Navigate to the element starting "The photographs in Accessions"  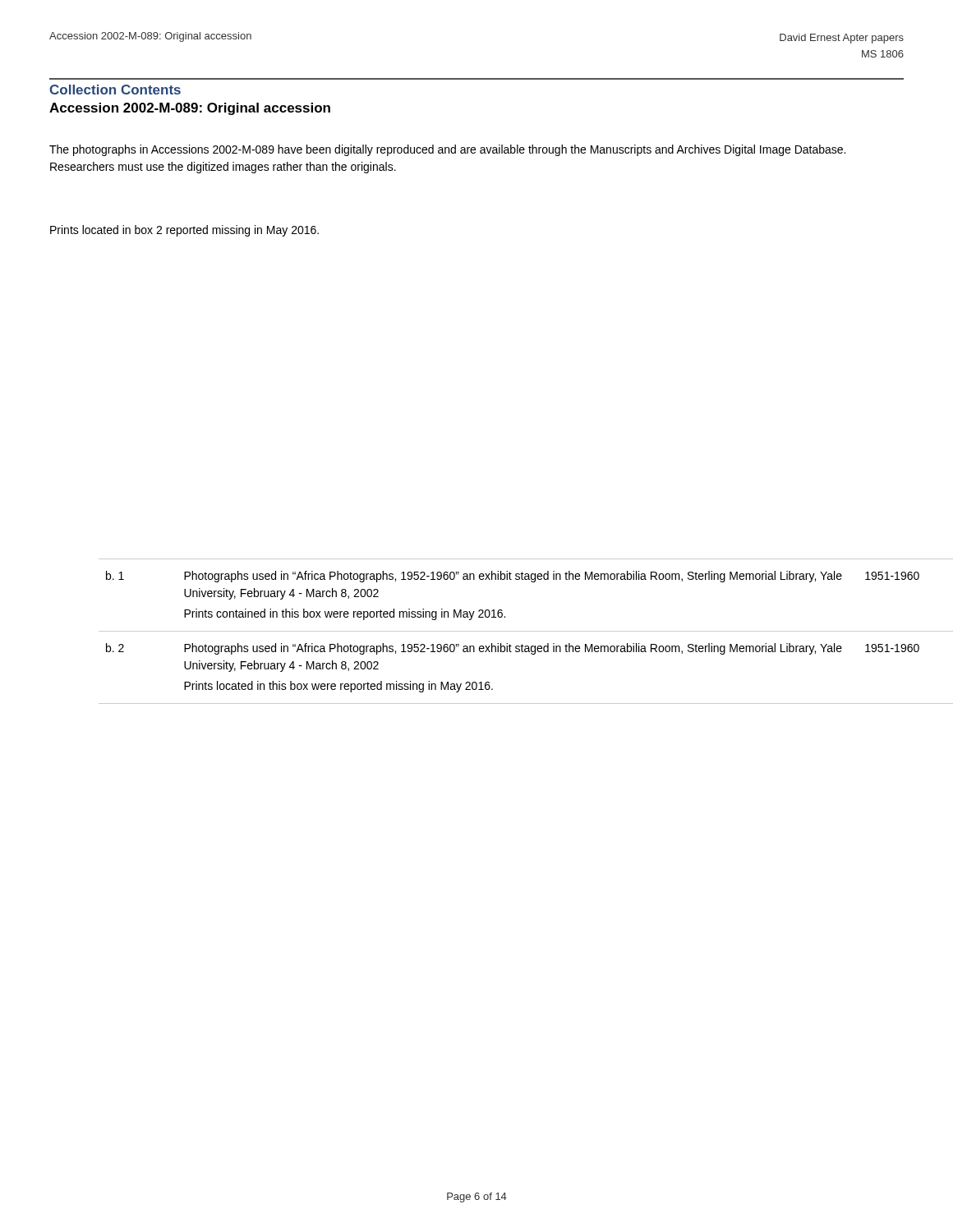pos(448,158)
